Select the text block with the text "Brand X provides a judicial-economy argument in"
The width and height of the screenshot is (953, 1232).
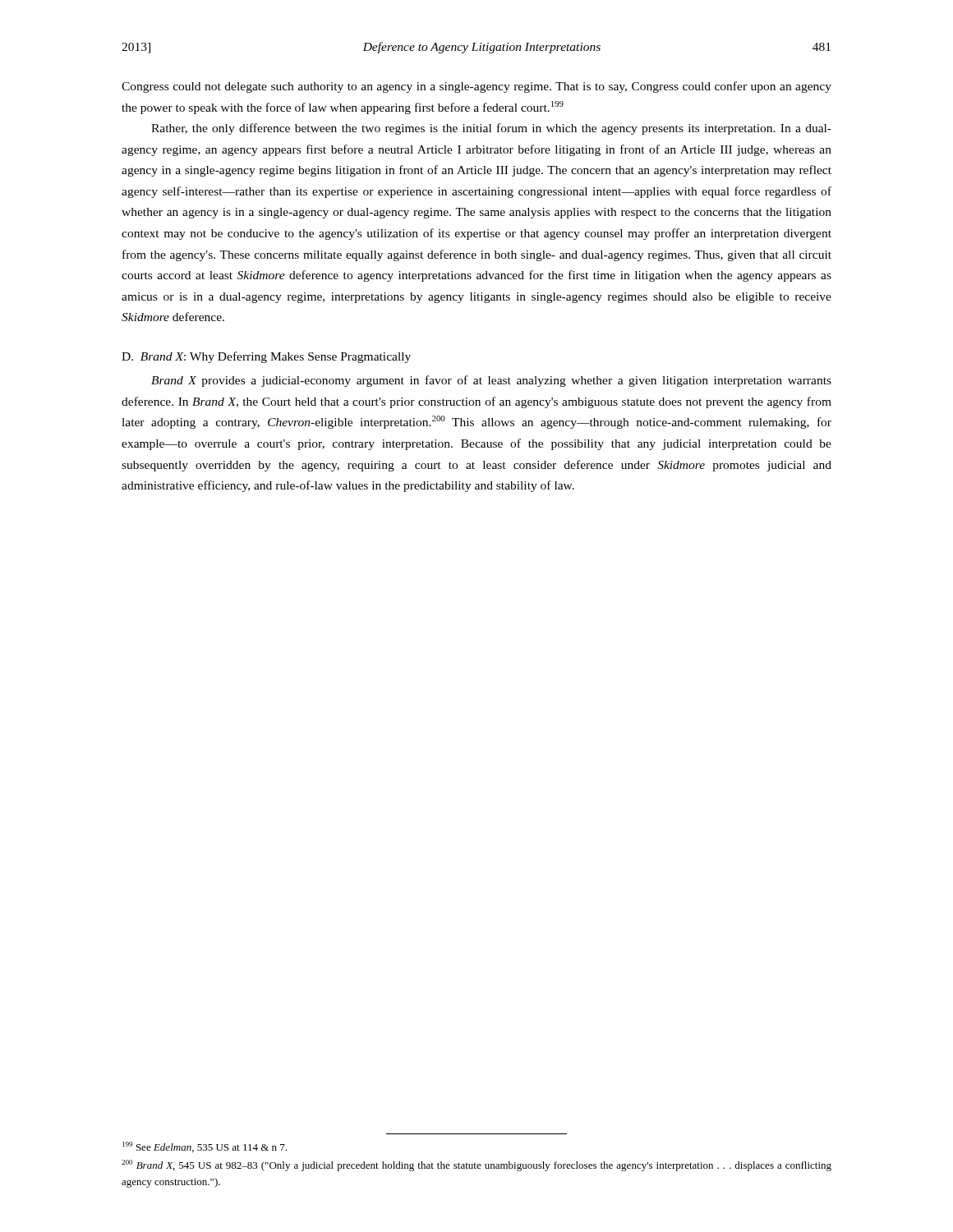pyautogui.click(x=476, y=433)
